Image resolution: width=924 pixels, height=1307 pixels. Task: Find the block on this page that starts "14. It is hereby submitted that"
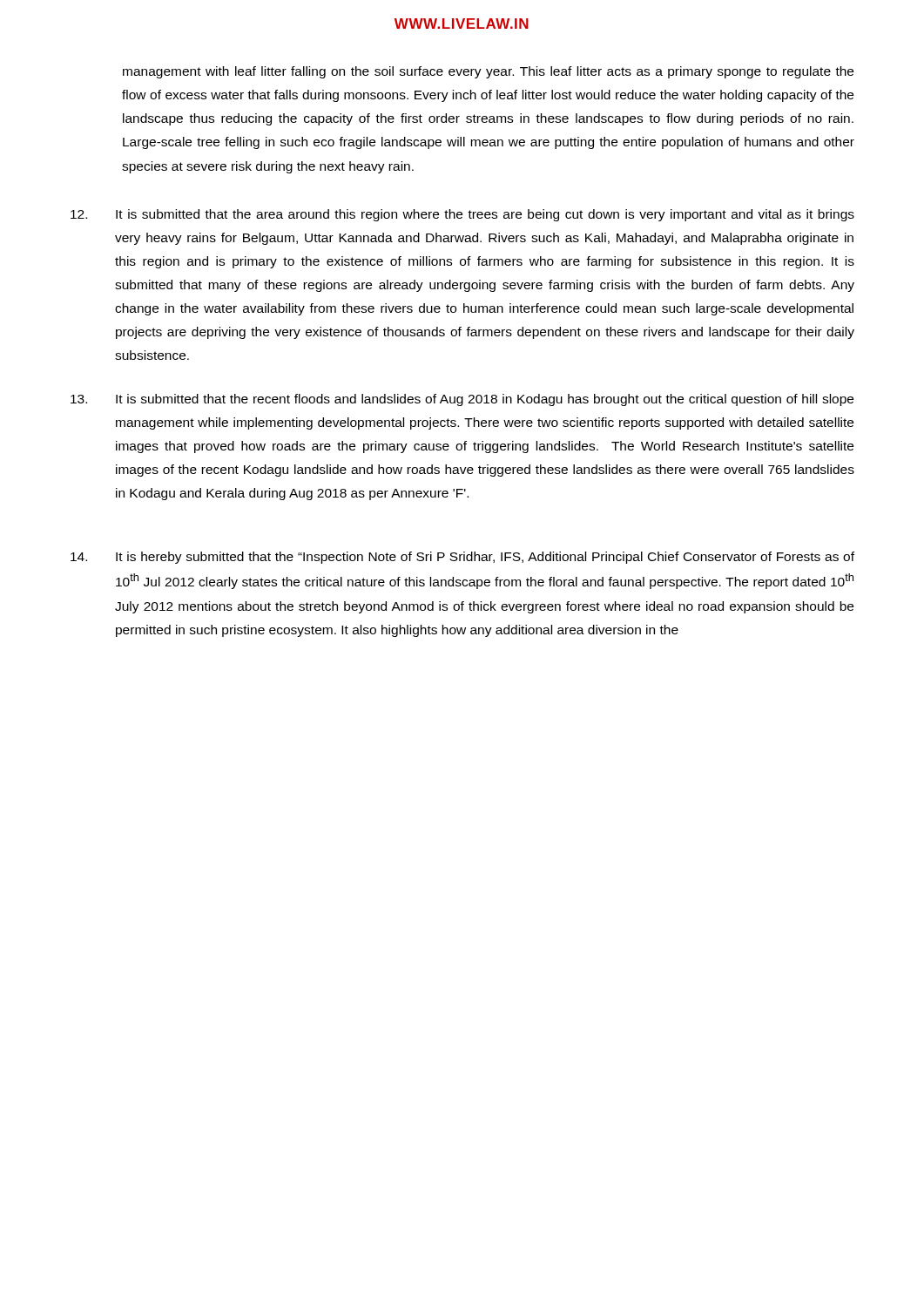tap(462, 593)
